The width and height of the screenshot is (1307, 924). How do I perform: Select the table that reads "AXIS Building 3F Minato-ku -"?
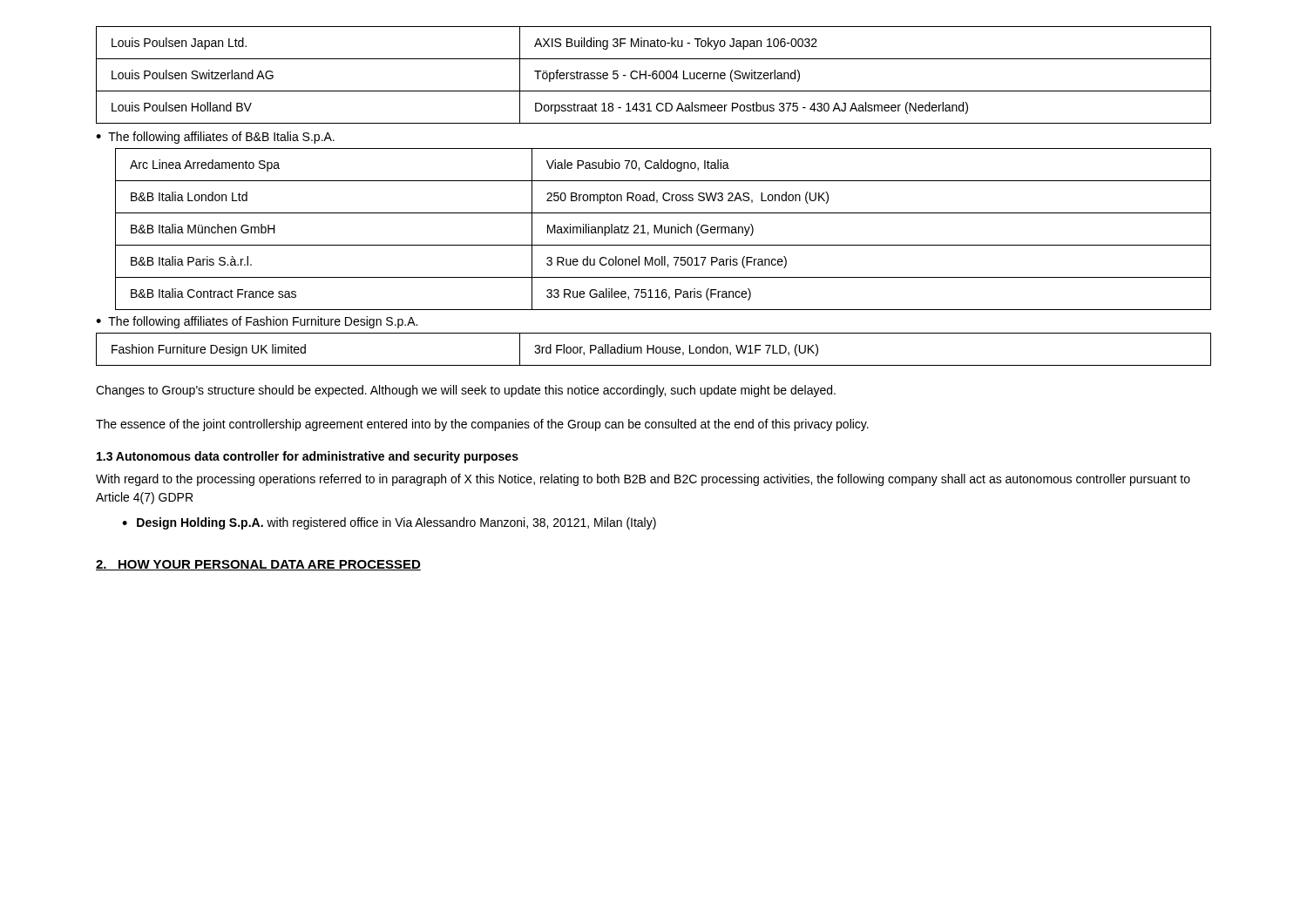pos(654,75)
